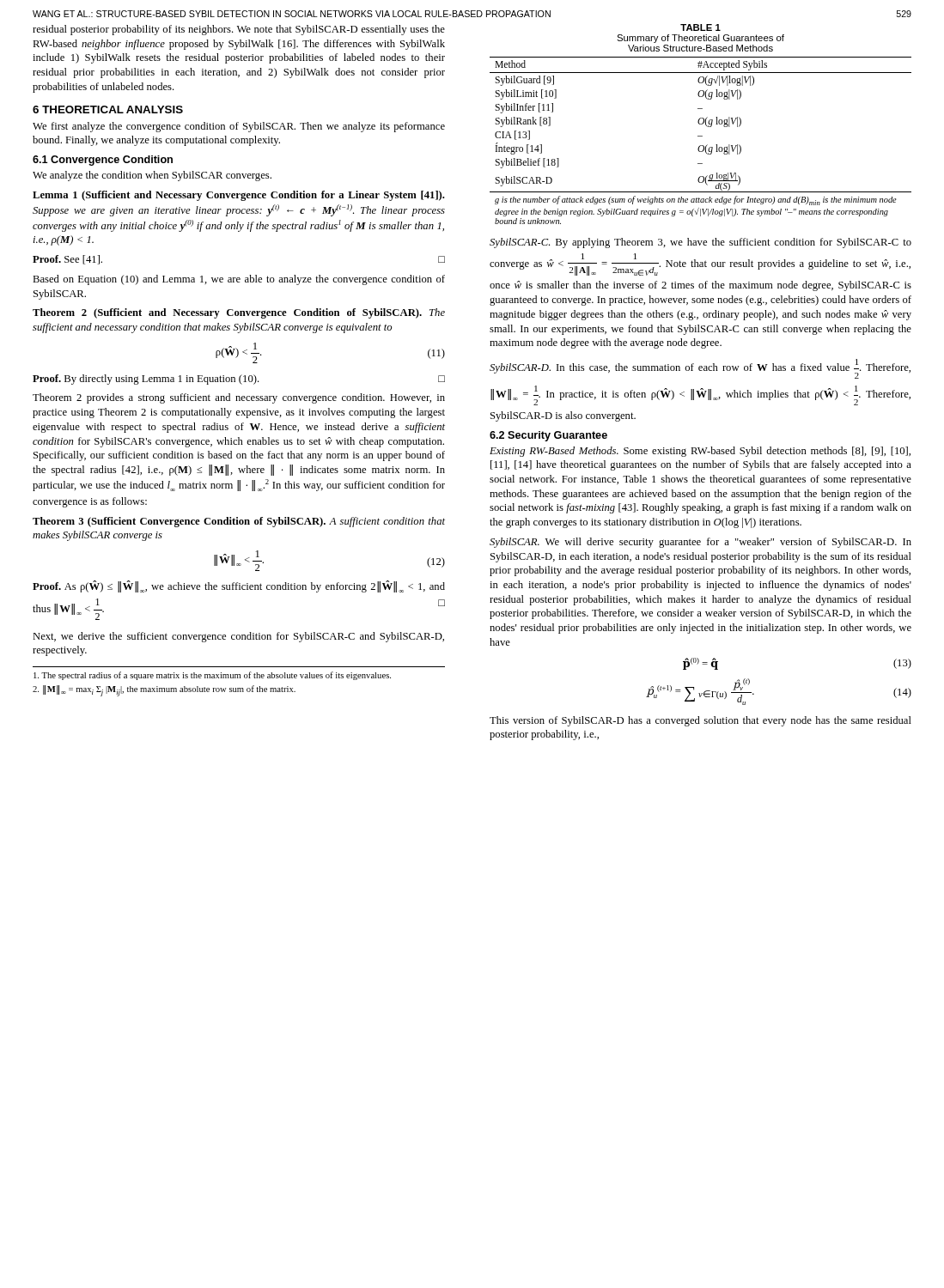Viewport: 944px width, 1288px height.
Task: Locate the table with the text "SybilLimit [10]"
Action: 700,143
